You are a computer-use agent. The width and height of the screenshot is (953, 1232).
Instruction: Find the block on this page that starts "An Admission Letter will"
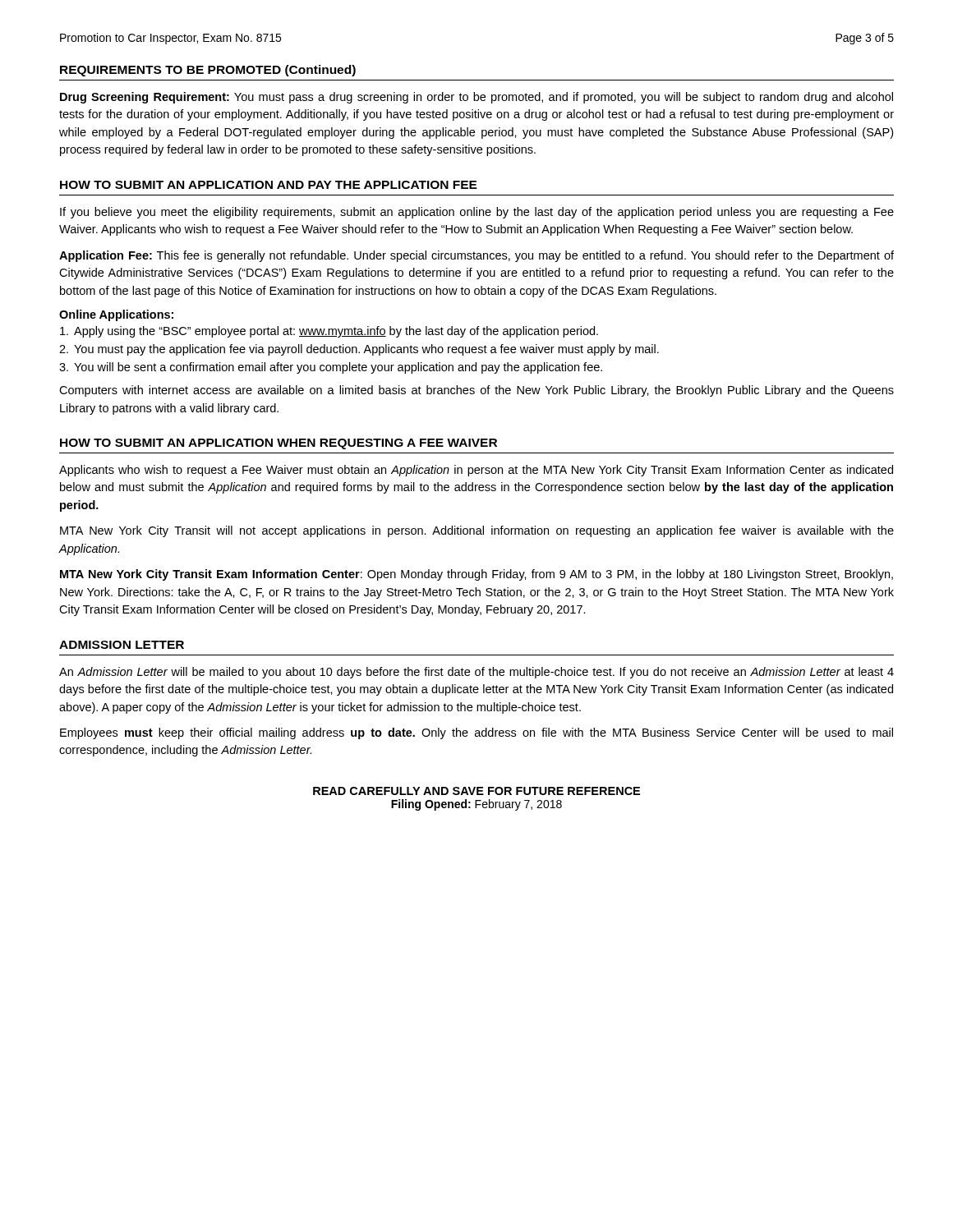tap(476, 689)
